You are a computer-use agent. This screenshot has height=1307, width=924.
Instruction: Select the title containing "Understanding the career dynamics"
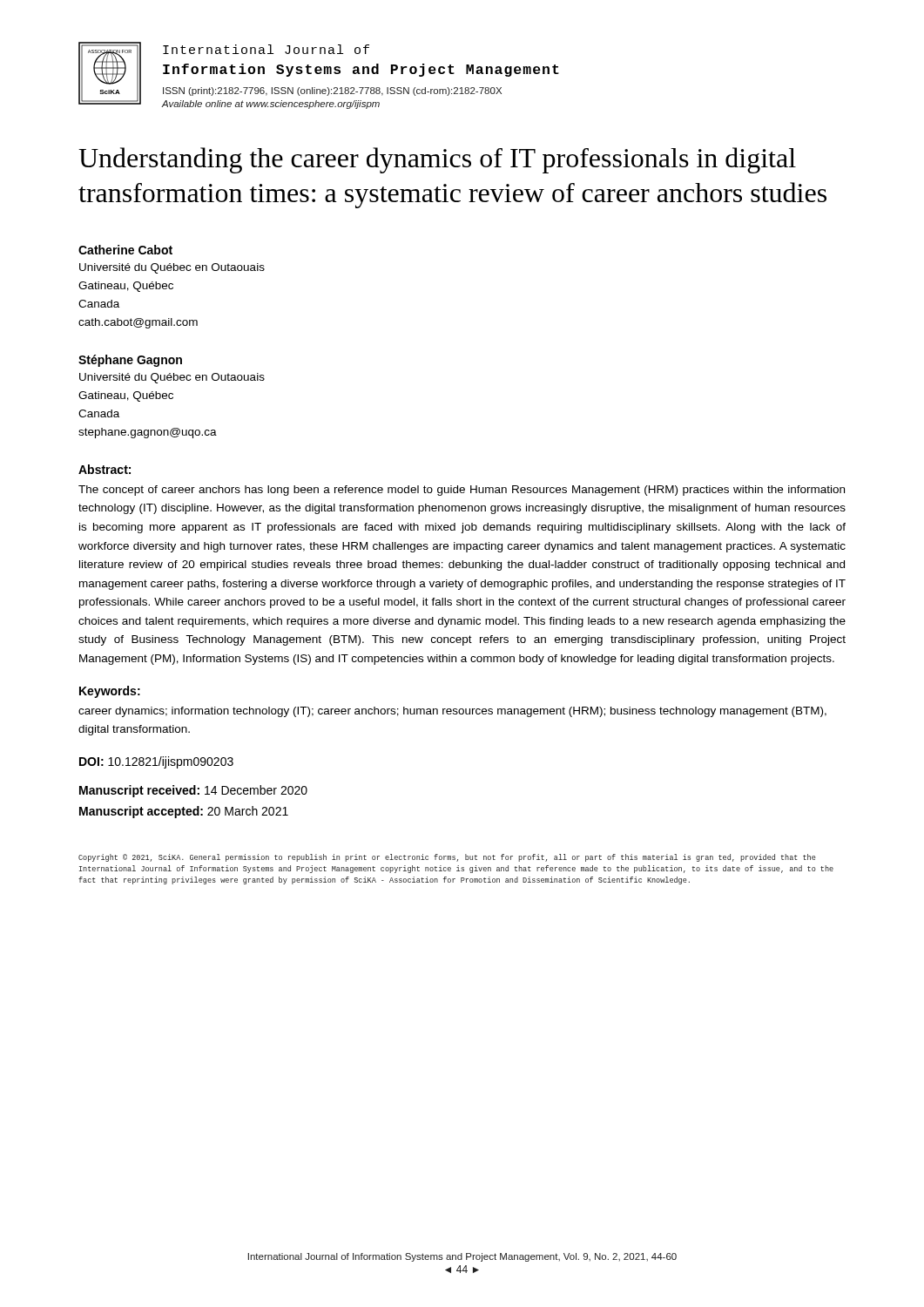(x=453, y=175)
